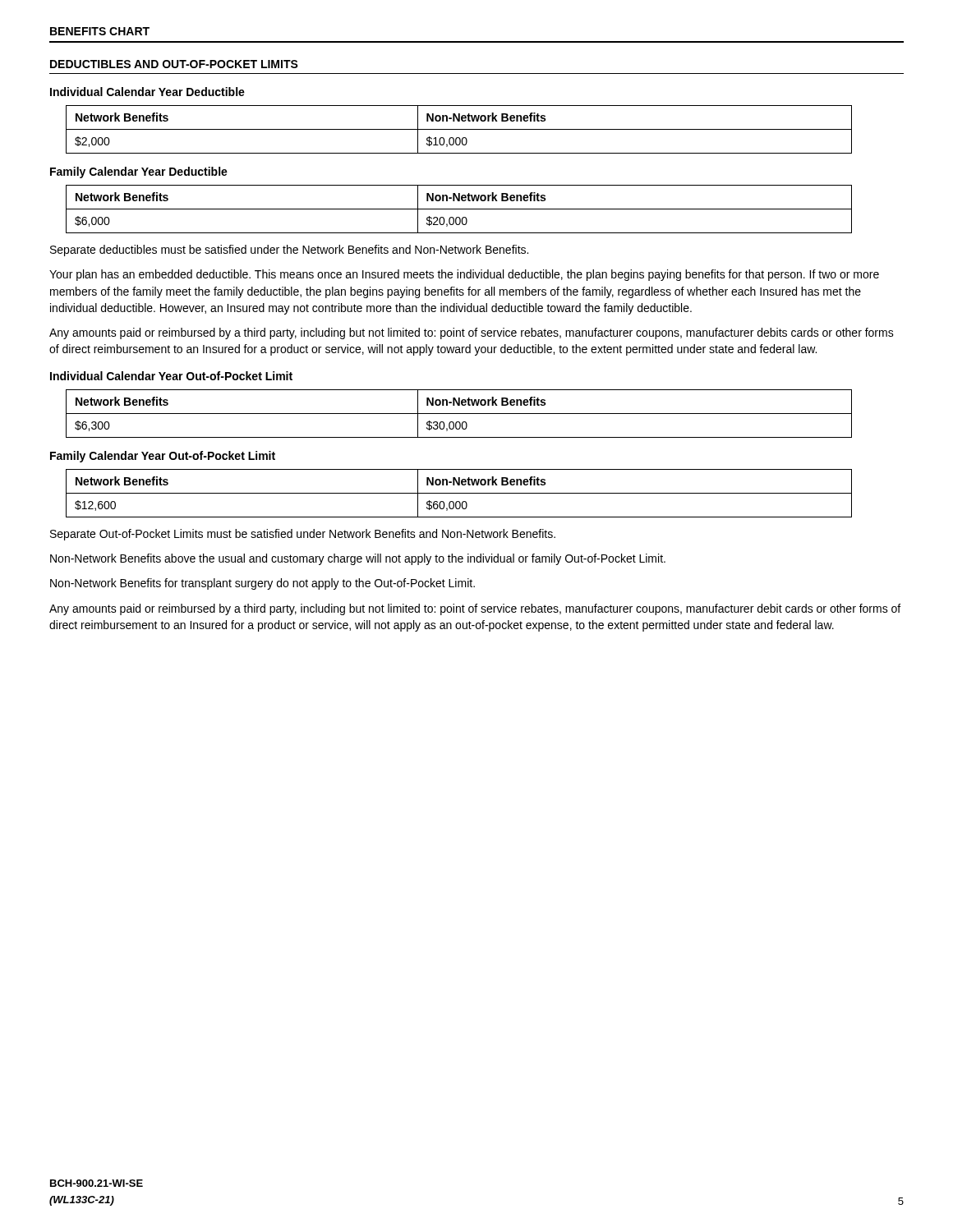Locate the text starting "Family Calendar Year Out-of-Pocket"
The width and height of the screenshot is (953, 1232).
[x=162, y=456]
